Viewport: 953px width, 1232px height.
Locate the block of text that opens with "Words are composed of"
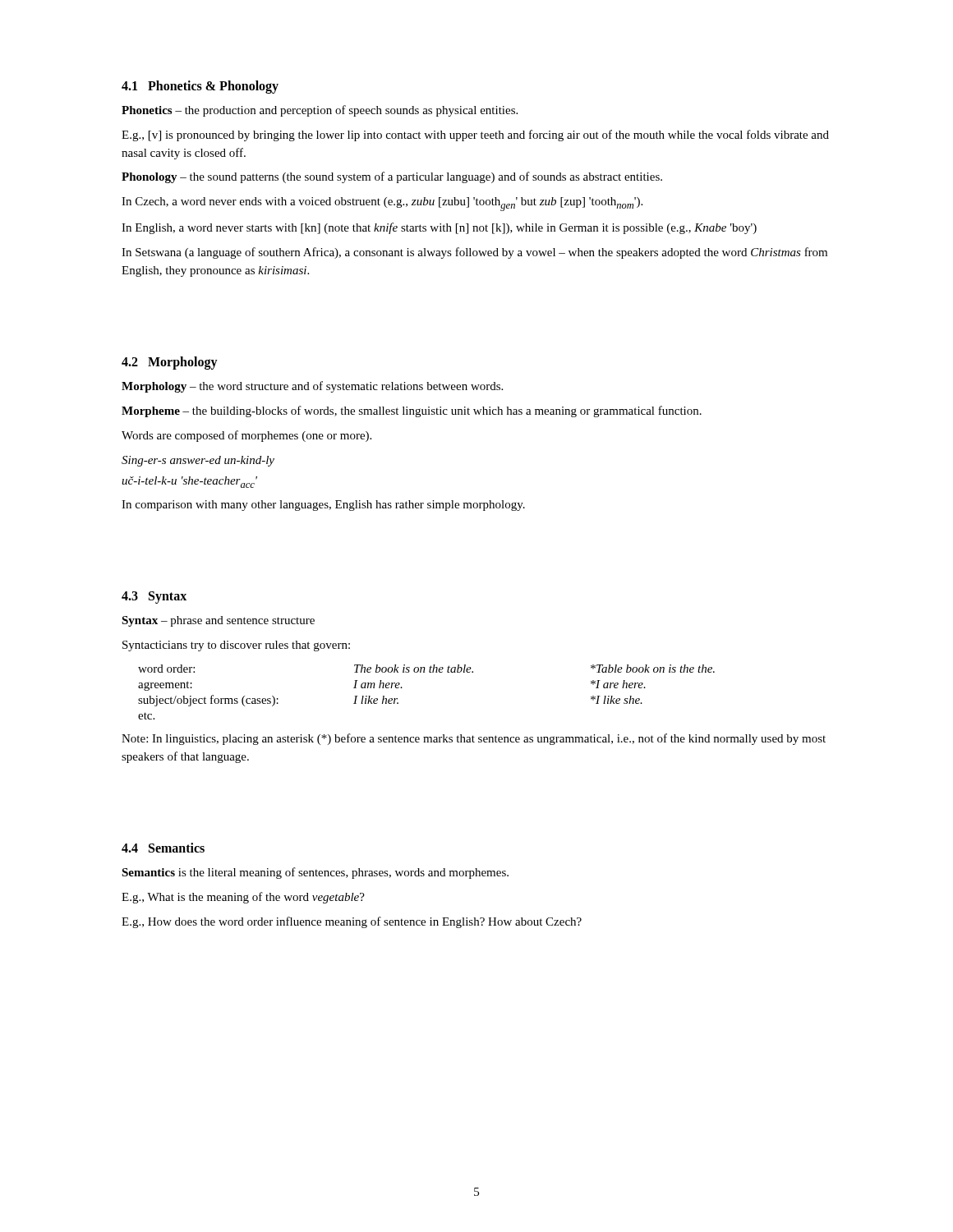[246, 436]
